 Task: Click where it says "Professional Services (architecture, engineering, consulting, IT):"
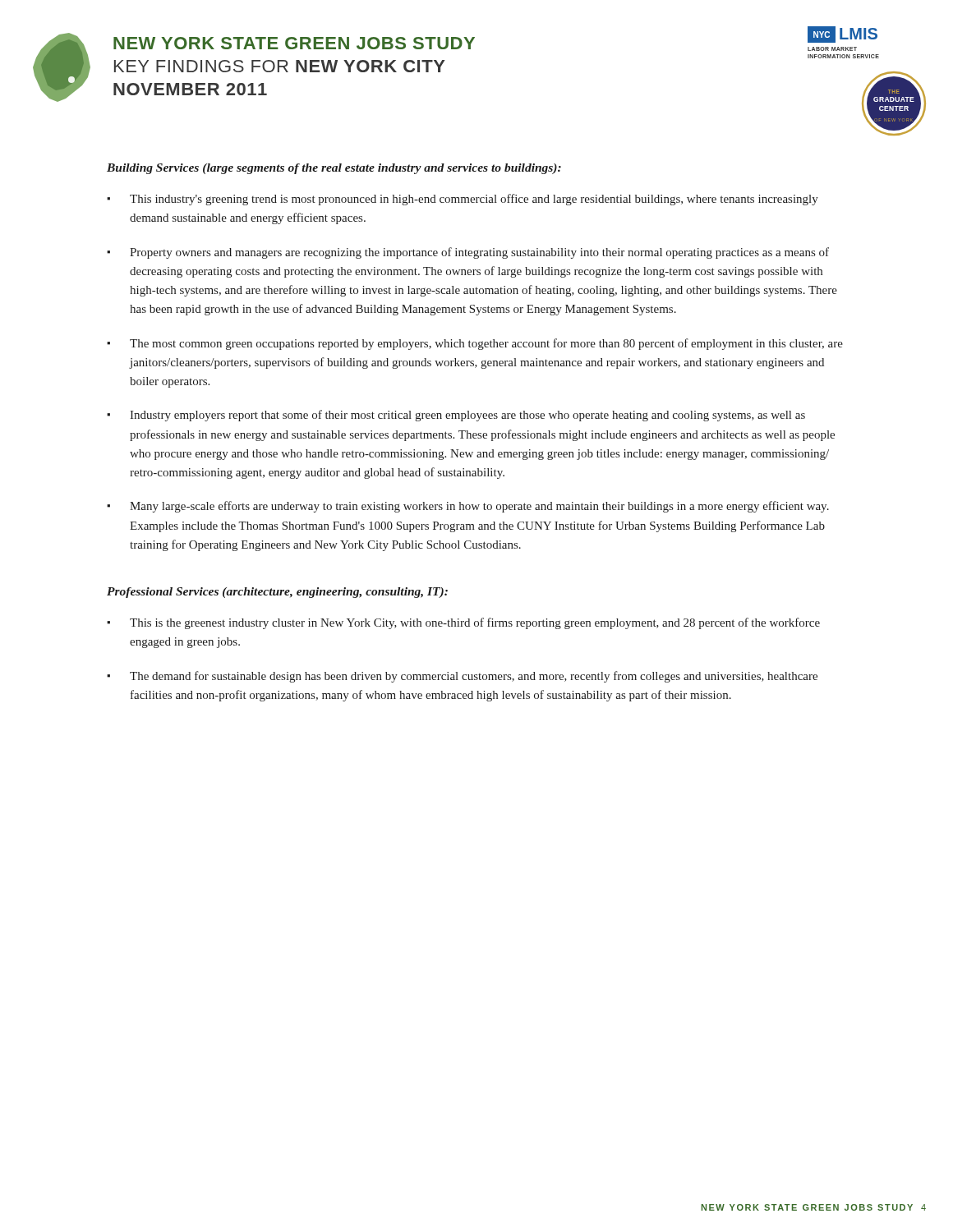pos(278,591)
